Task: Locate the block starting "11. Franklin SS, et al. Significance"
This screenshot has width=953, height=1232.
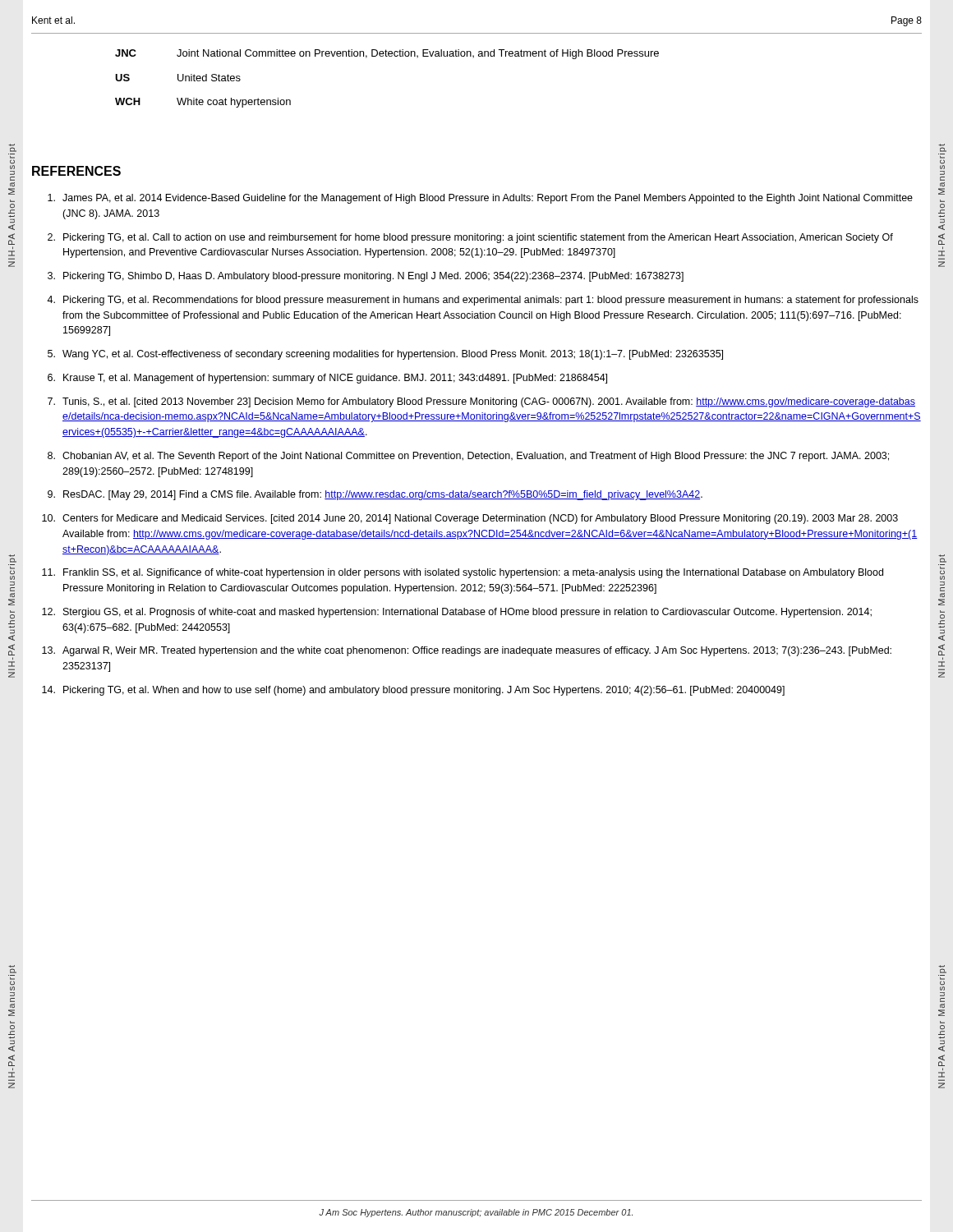Action: pyautogui.click(x=476, y=581)
